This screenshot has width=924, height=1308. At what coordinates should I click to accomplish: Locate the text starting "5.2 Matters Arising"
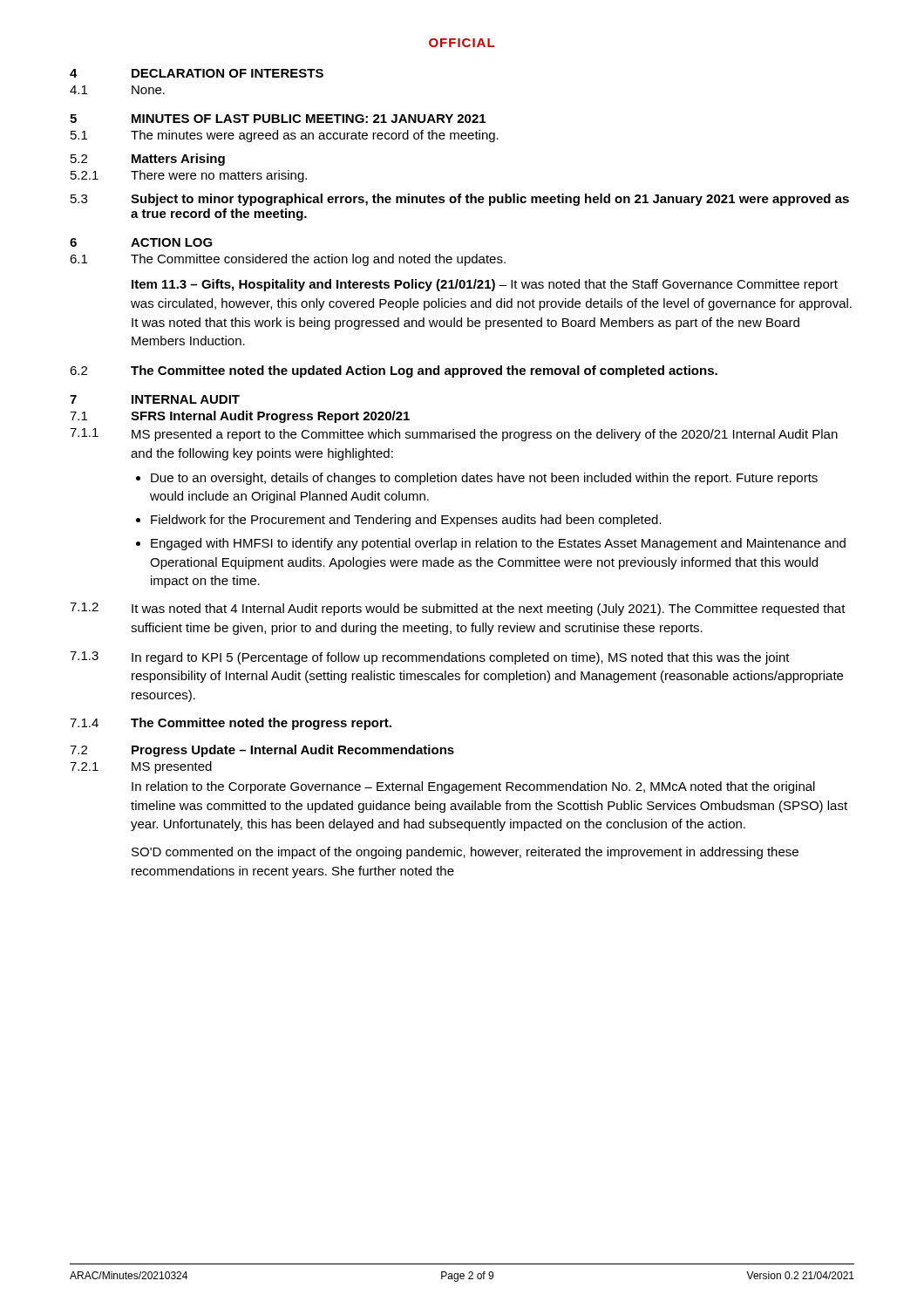(148, 160)
